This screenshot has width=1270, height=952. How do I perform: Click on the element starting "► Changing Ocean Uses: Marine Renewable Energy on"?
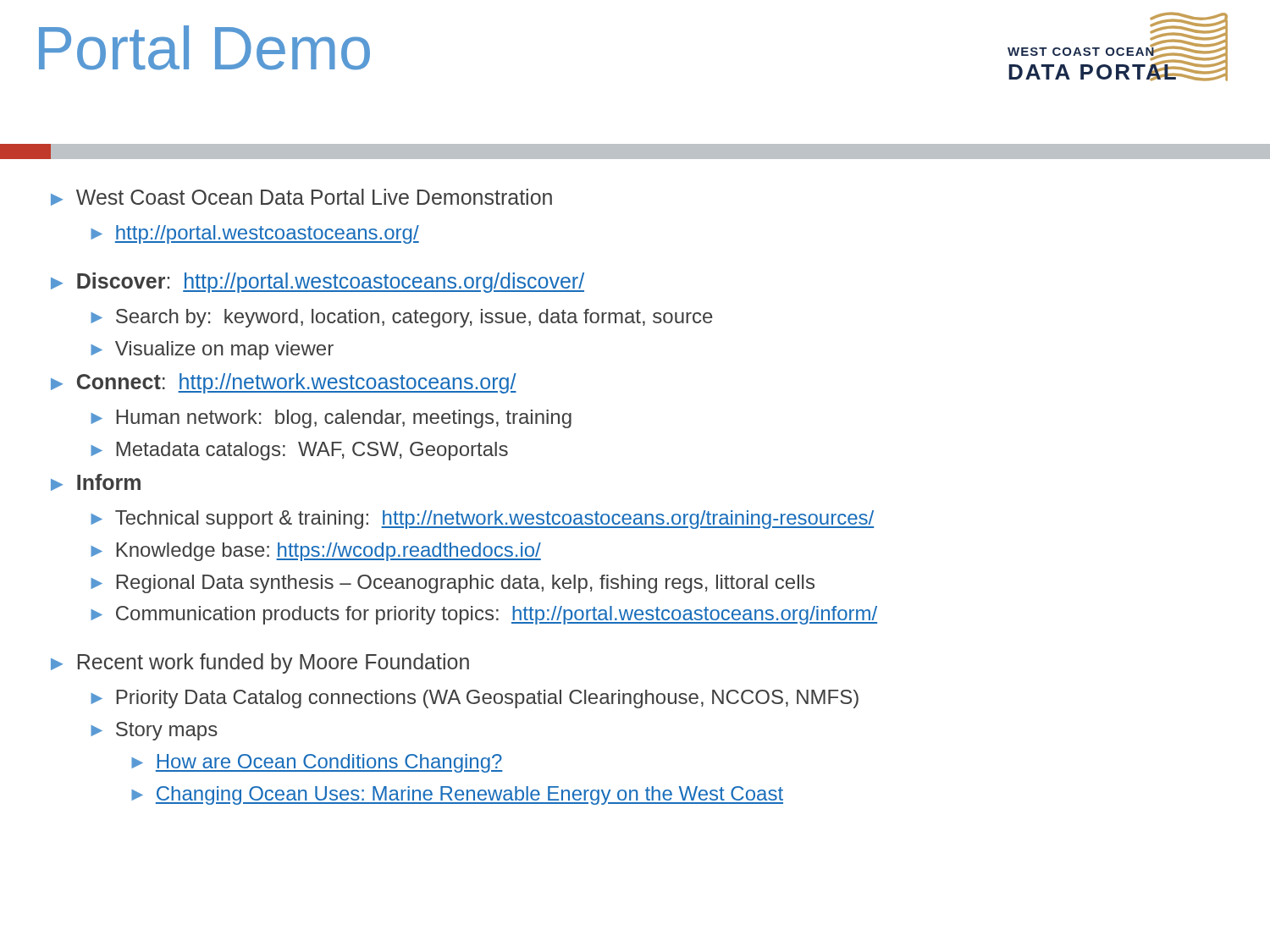[456, 794]
